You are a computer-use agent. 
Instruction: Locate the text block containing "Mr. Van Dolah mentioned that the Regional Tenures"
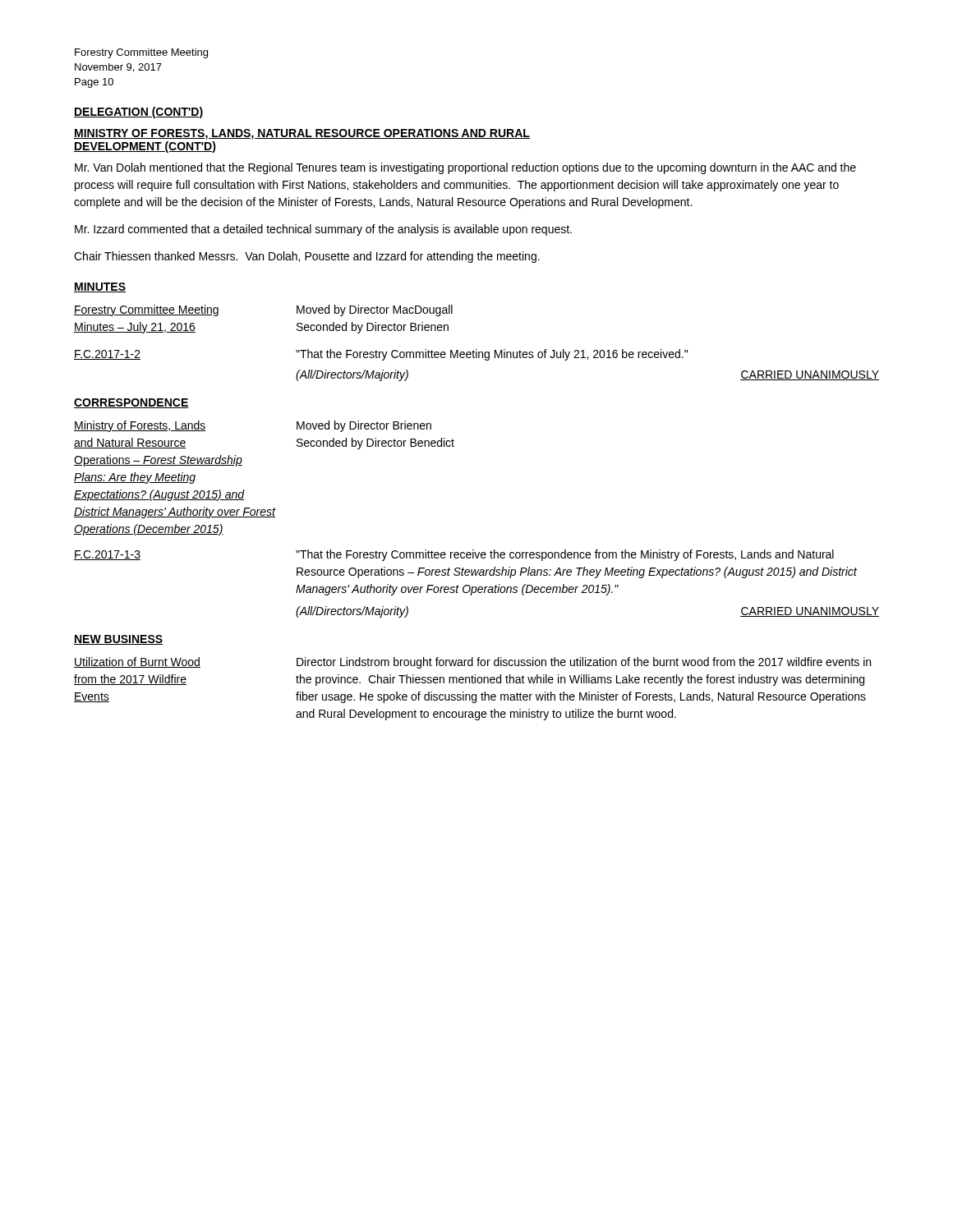pos(465,184)
